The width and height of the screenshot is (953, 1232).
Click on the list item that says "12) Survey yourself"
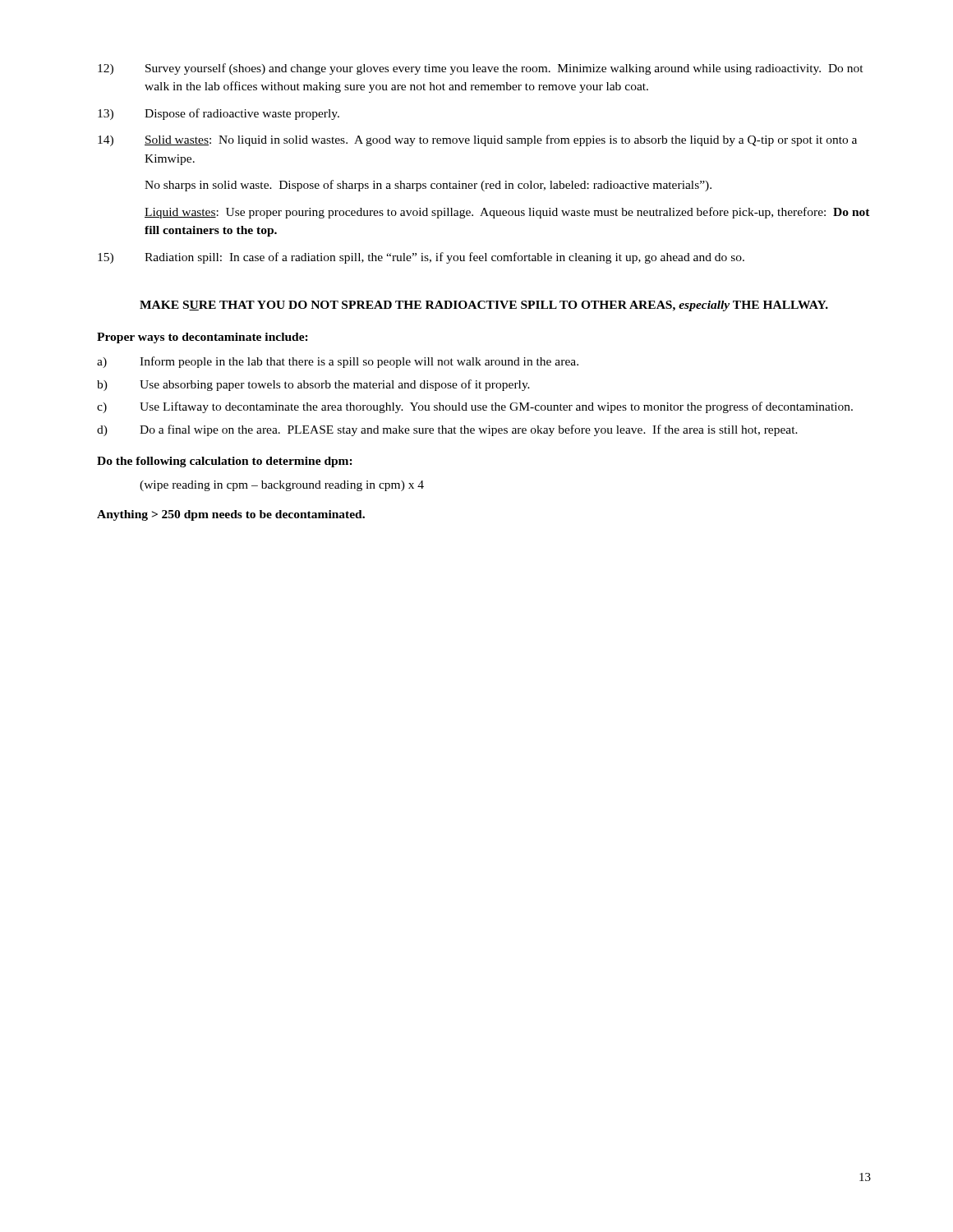(x=484, y=78)
